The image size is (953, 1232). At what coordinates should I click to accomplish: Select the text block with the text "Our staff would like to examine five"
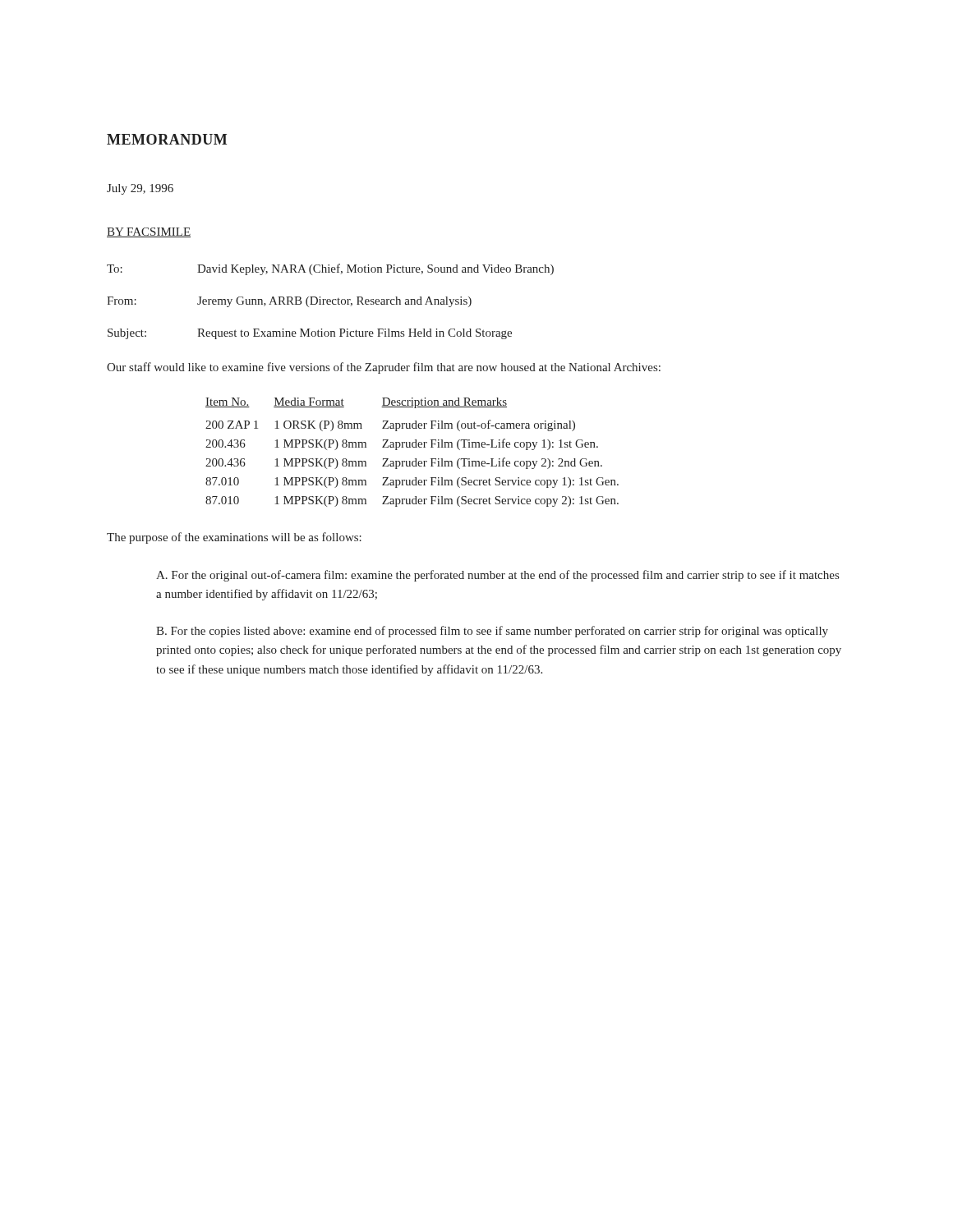pyautogui.click(x=384, y=367)
